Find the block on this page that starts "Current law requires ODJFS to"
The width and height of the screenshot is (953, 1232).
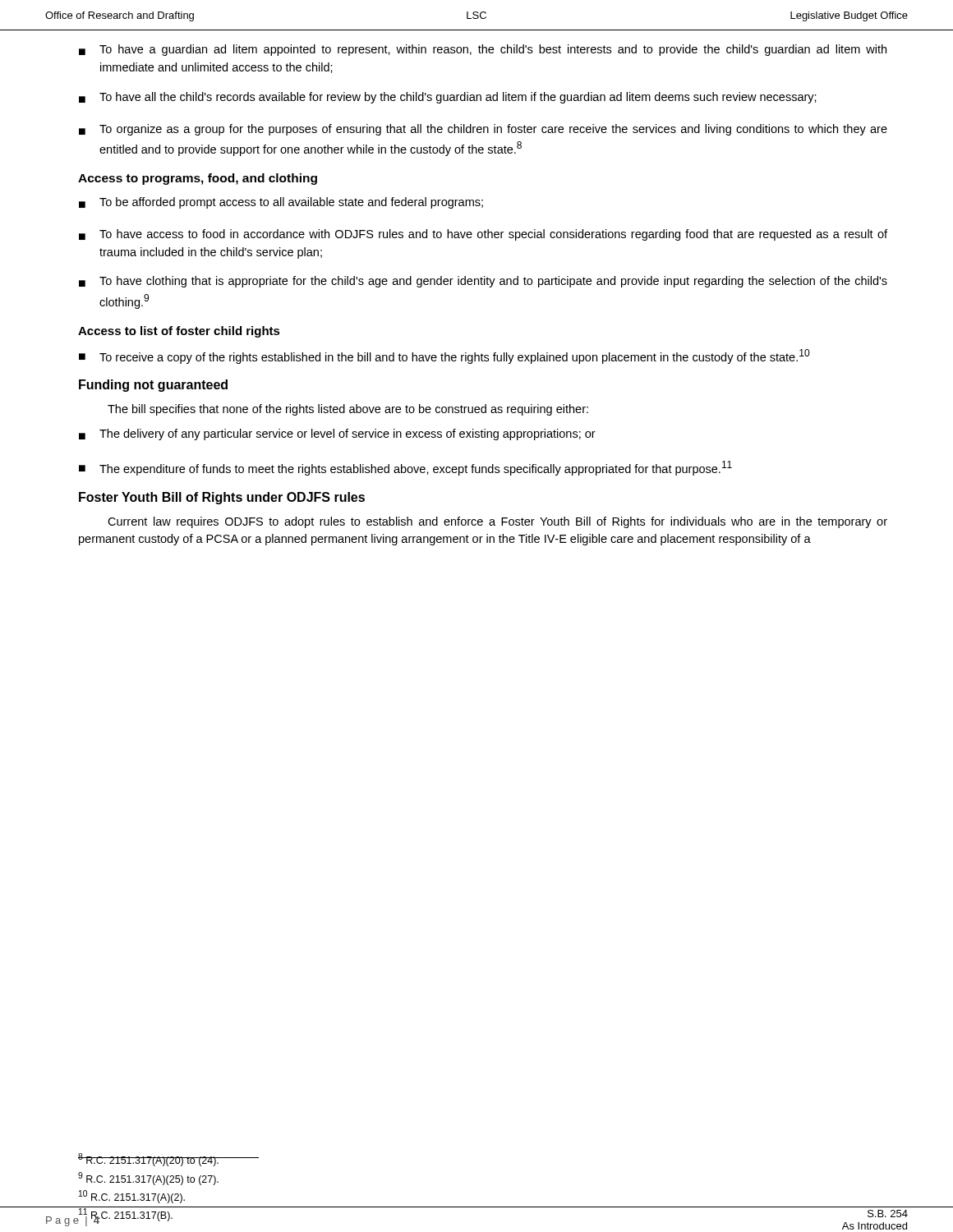tap(483, 530)
